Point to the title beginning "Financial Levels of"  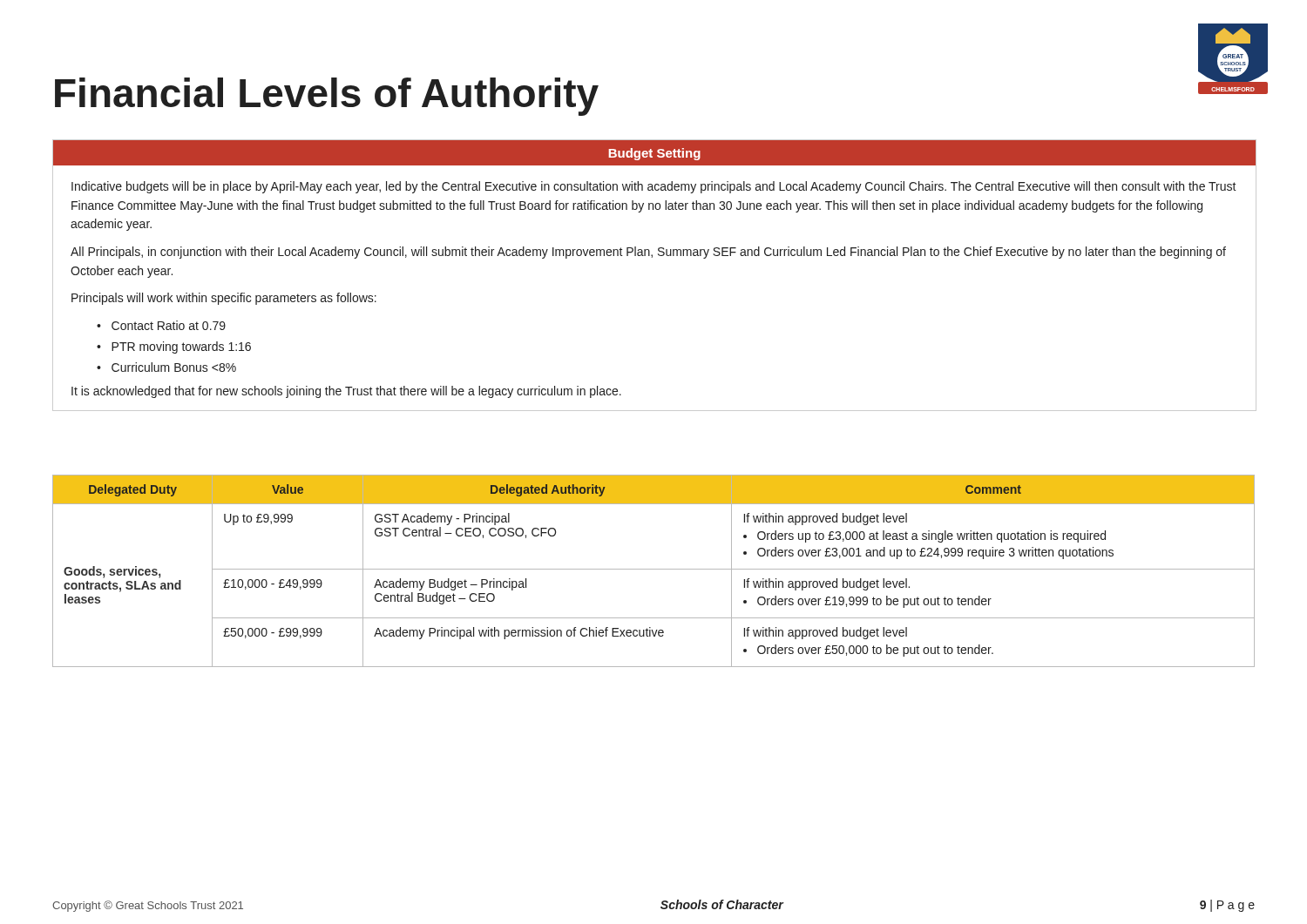click(326, 93)
